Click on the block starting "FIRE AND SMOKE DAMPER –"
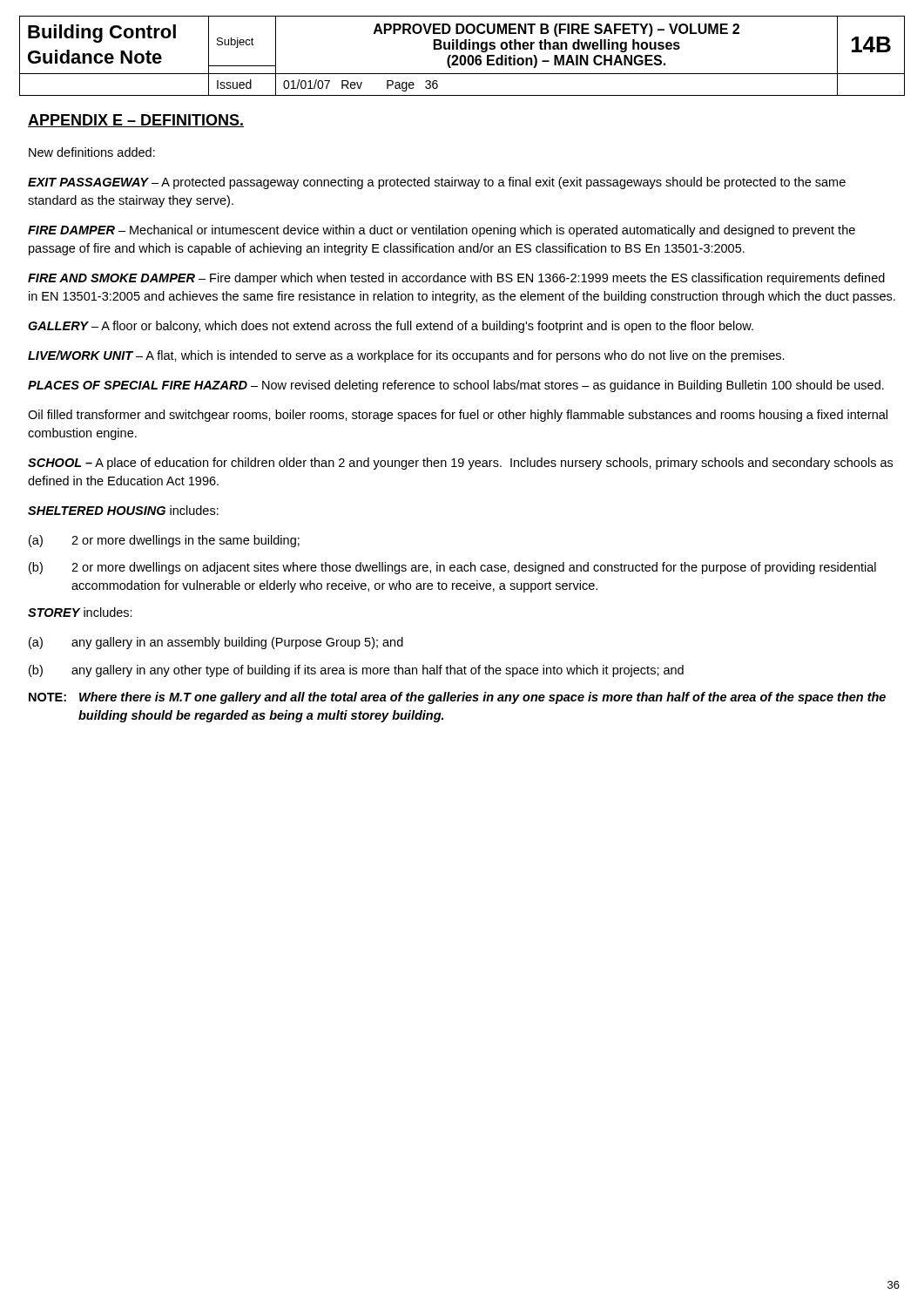 [x=462, y=287]
